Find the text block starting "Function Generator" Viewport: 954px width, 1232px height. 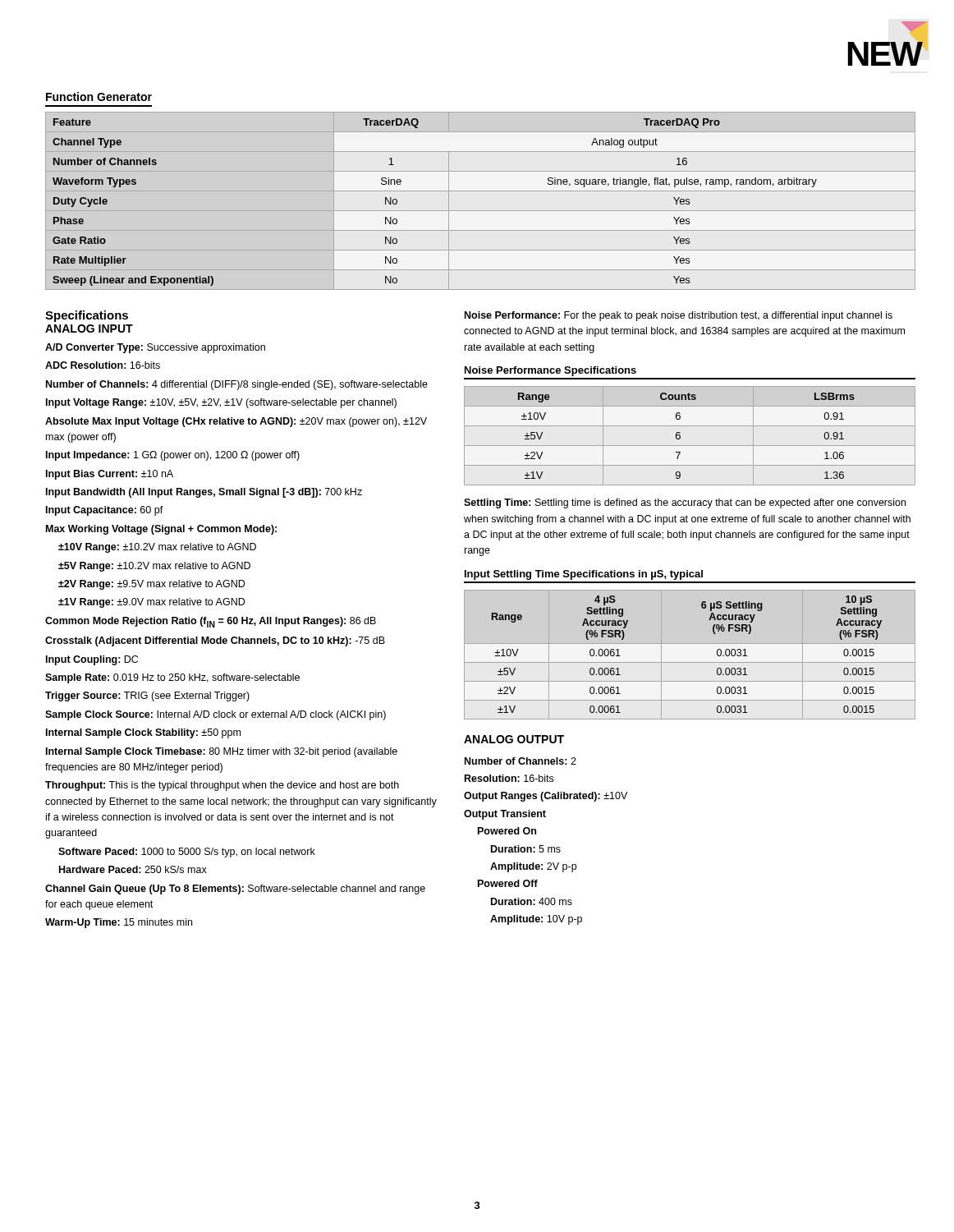pyautogui.click(x=98, y=97)
